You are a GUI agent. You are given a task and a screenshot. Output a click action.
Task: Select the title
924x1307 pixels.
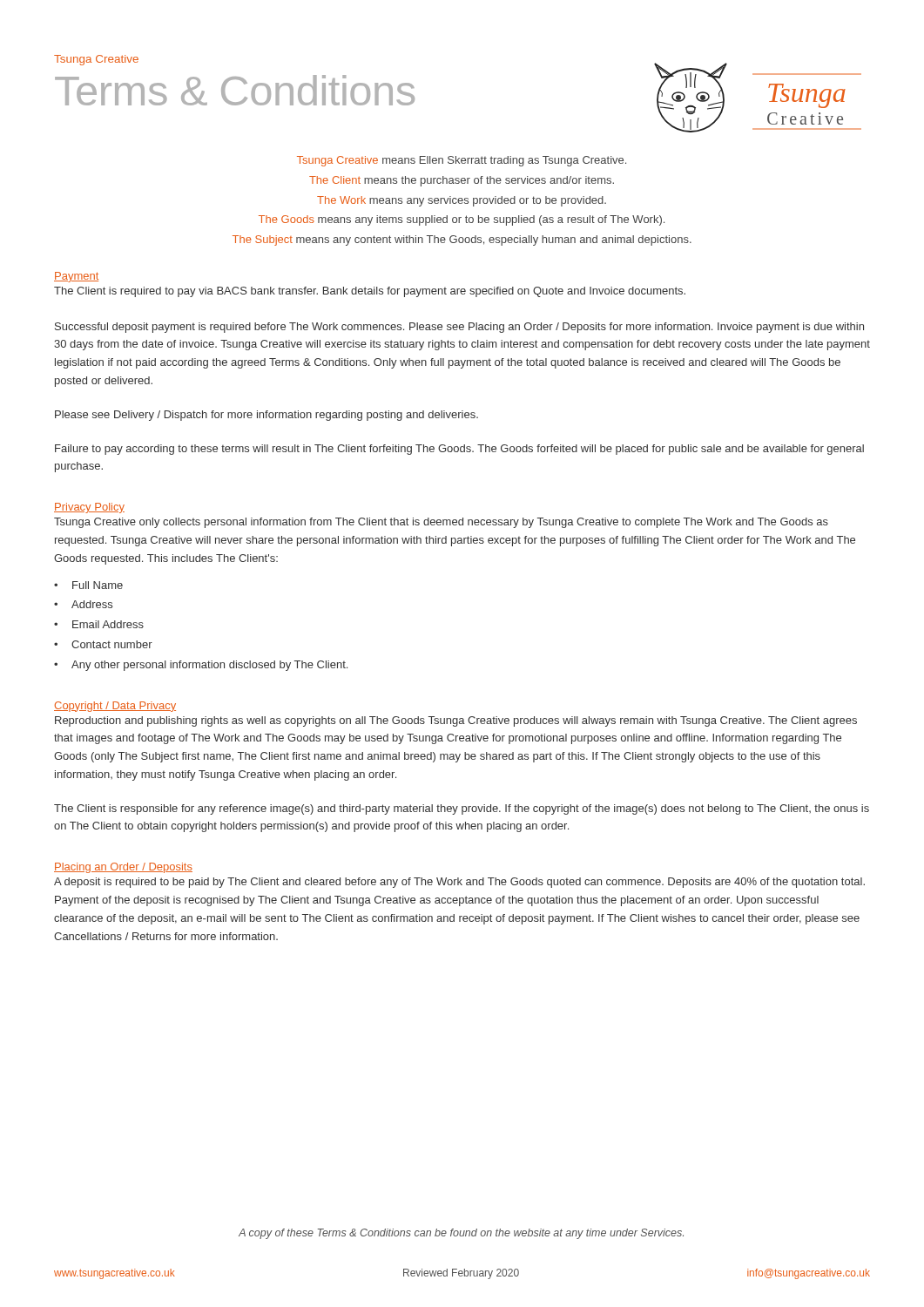(x=235, y=91)
